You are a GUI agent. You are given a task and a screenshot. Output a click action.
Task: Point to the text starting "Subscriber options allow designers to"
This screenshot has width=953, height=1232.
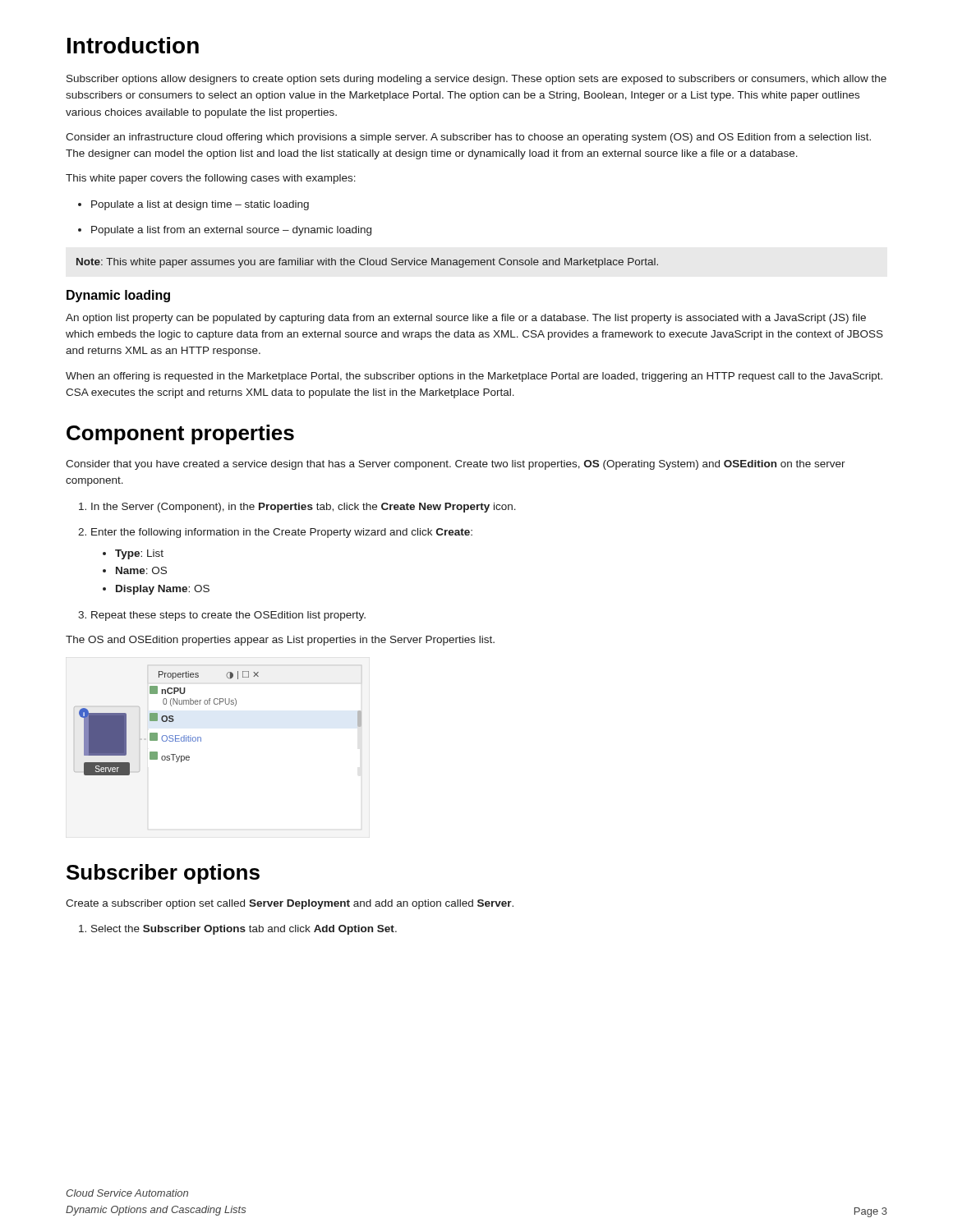476,96
